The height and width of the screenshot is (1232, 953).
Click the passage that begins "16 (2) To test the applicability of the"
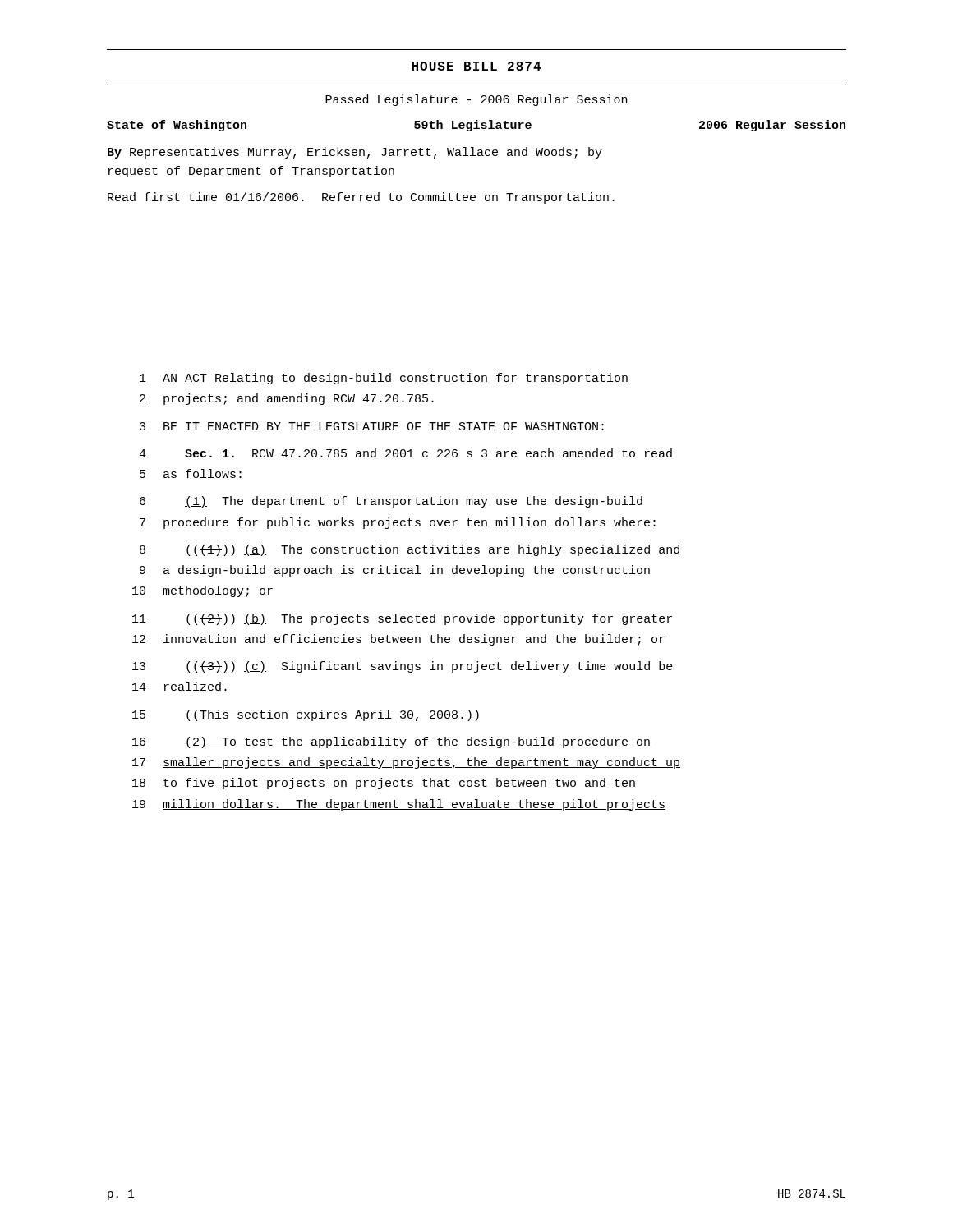(x=476, y=743)
